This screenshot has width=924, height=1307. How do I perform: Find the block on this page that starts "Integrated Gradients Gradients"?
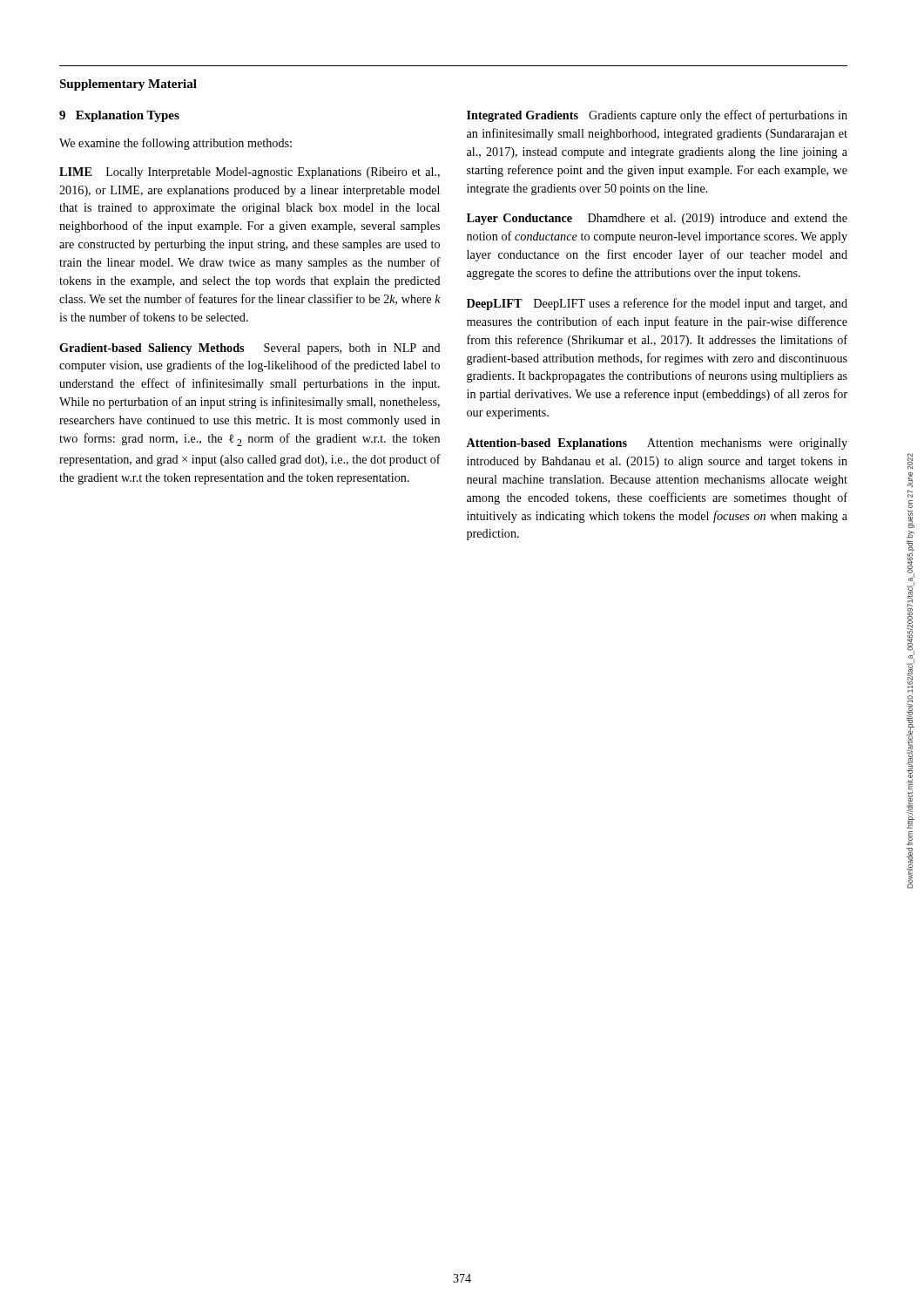click(x=657, y=151)
